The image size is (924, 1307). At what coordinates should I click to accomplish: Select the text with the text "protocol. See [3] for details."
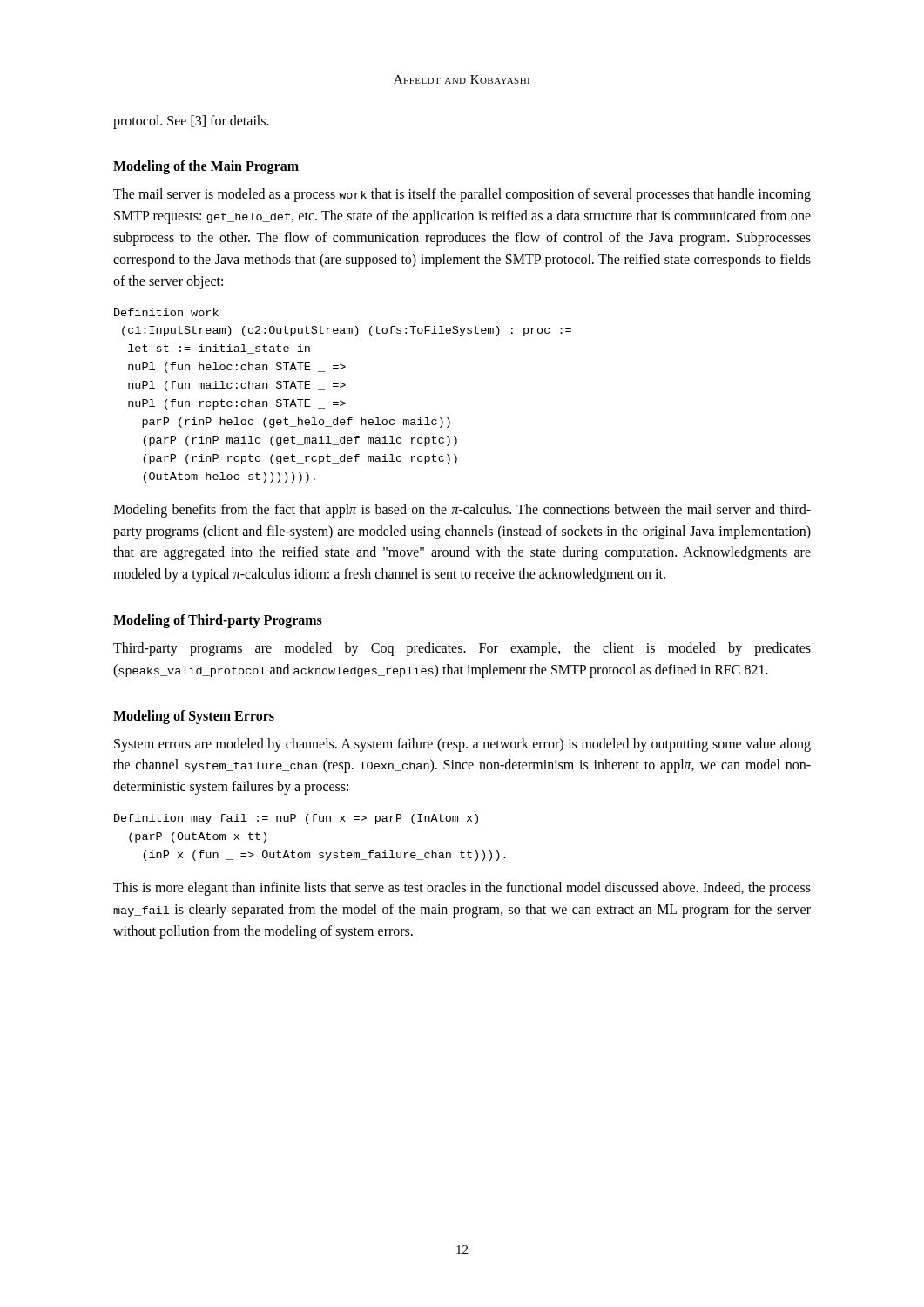click(x=191, y=120)
